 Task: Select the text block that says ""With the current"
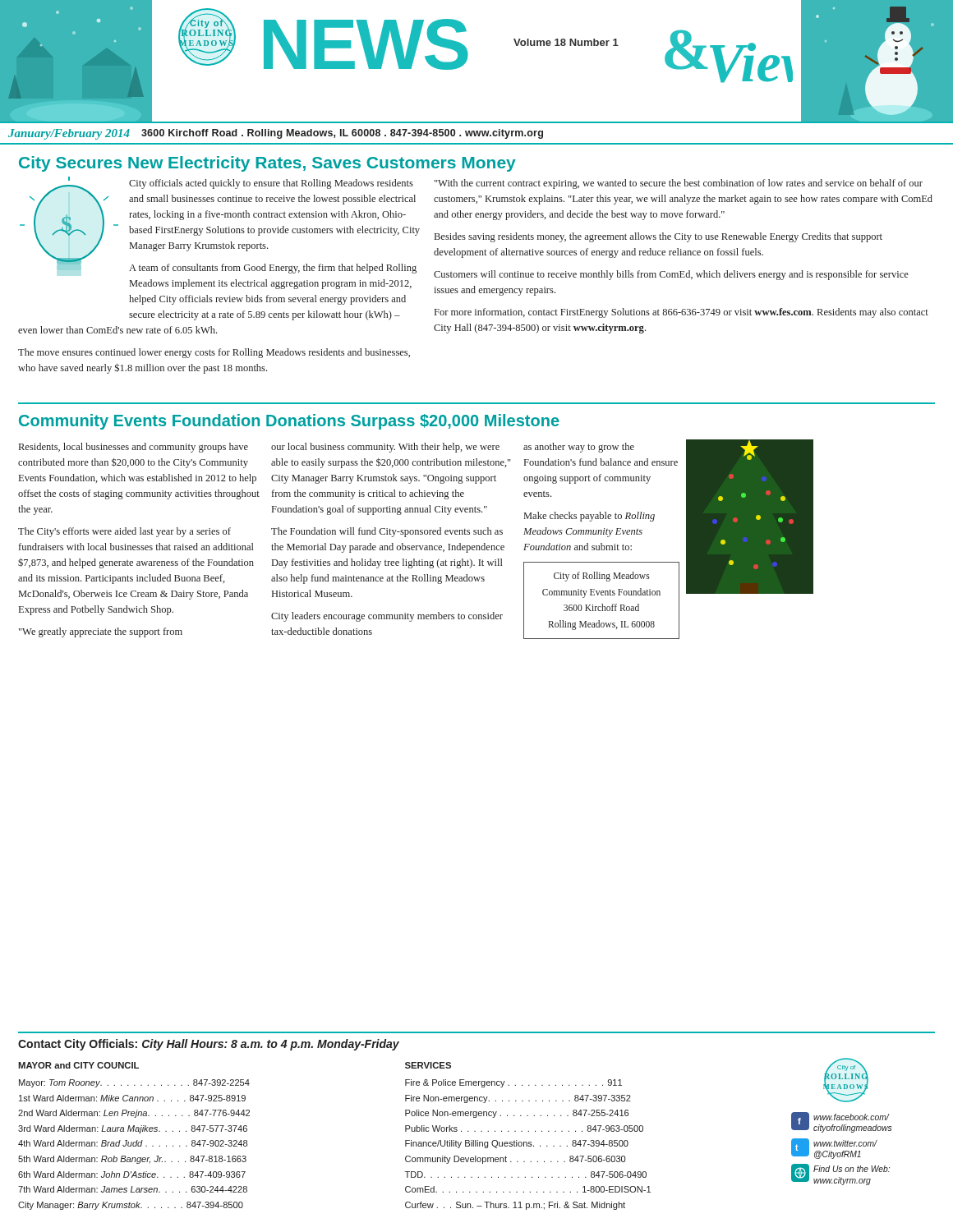point(684,256)
